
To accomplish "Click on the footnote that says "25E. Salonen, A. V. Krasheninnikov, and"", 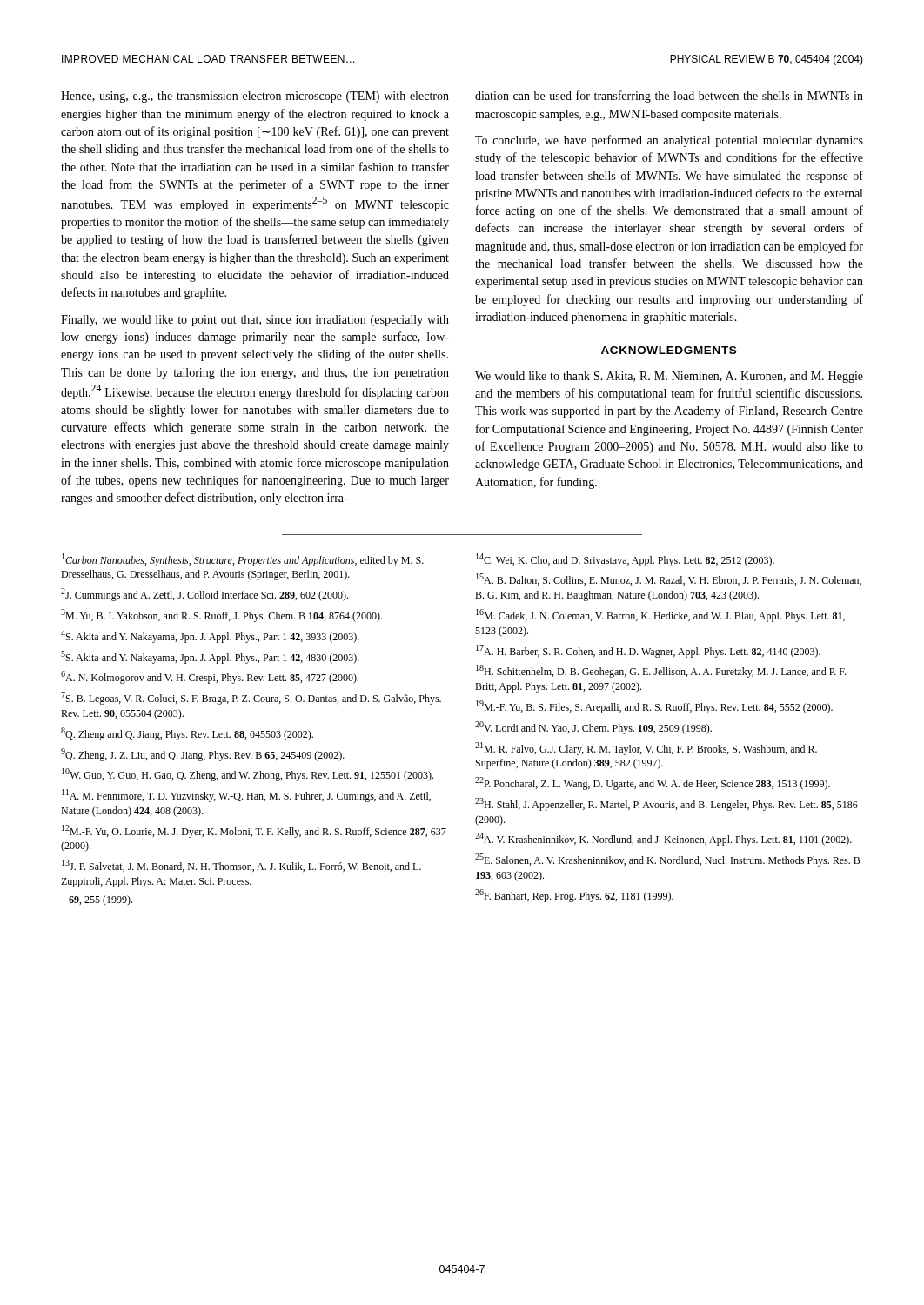I will coord(668,867).
